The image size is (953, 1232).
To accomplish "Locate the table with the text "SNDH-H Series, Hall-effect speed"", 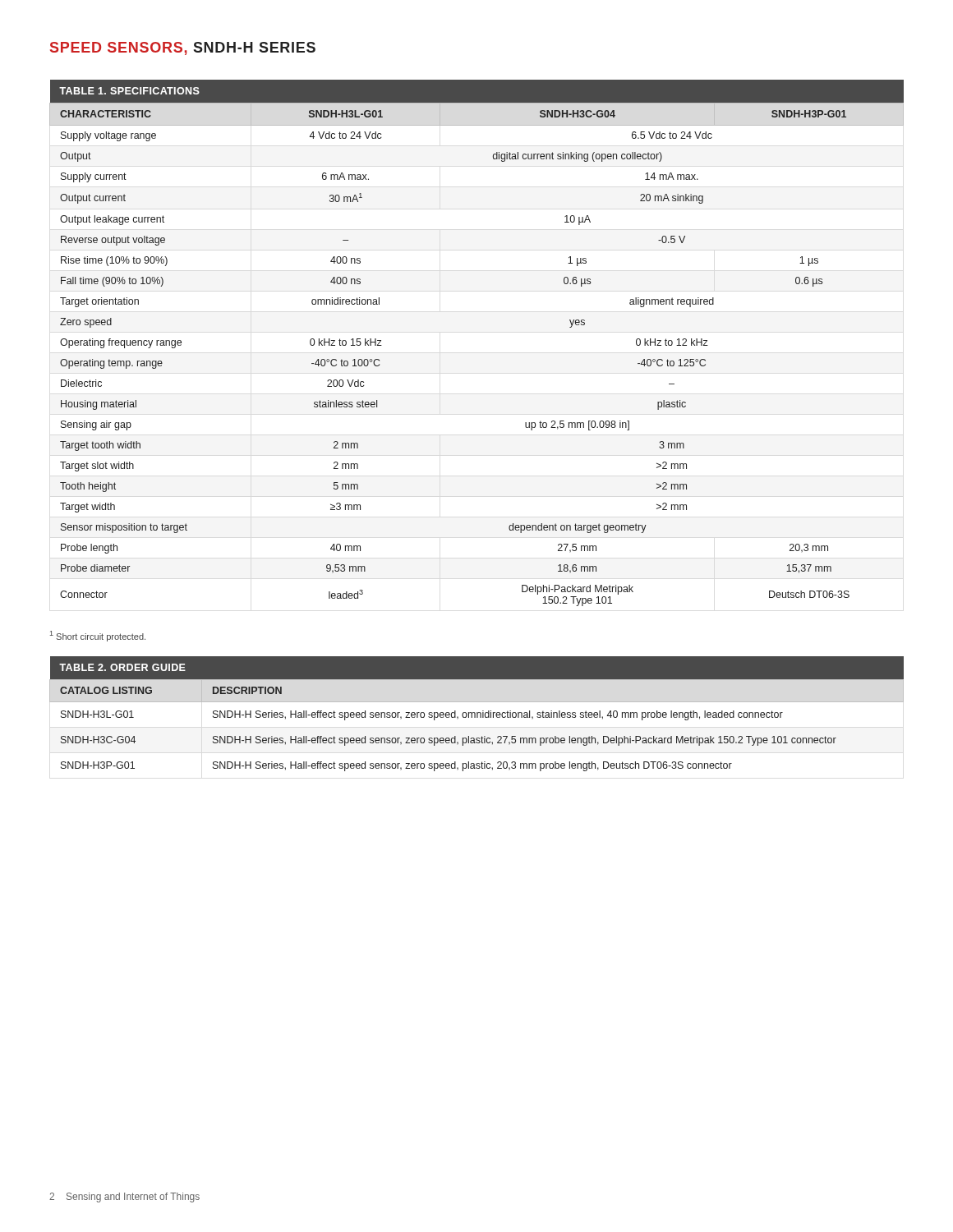I will [x=476, y=717].
